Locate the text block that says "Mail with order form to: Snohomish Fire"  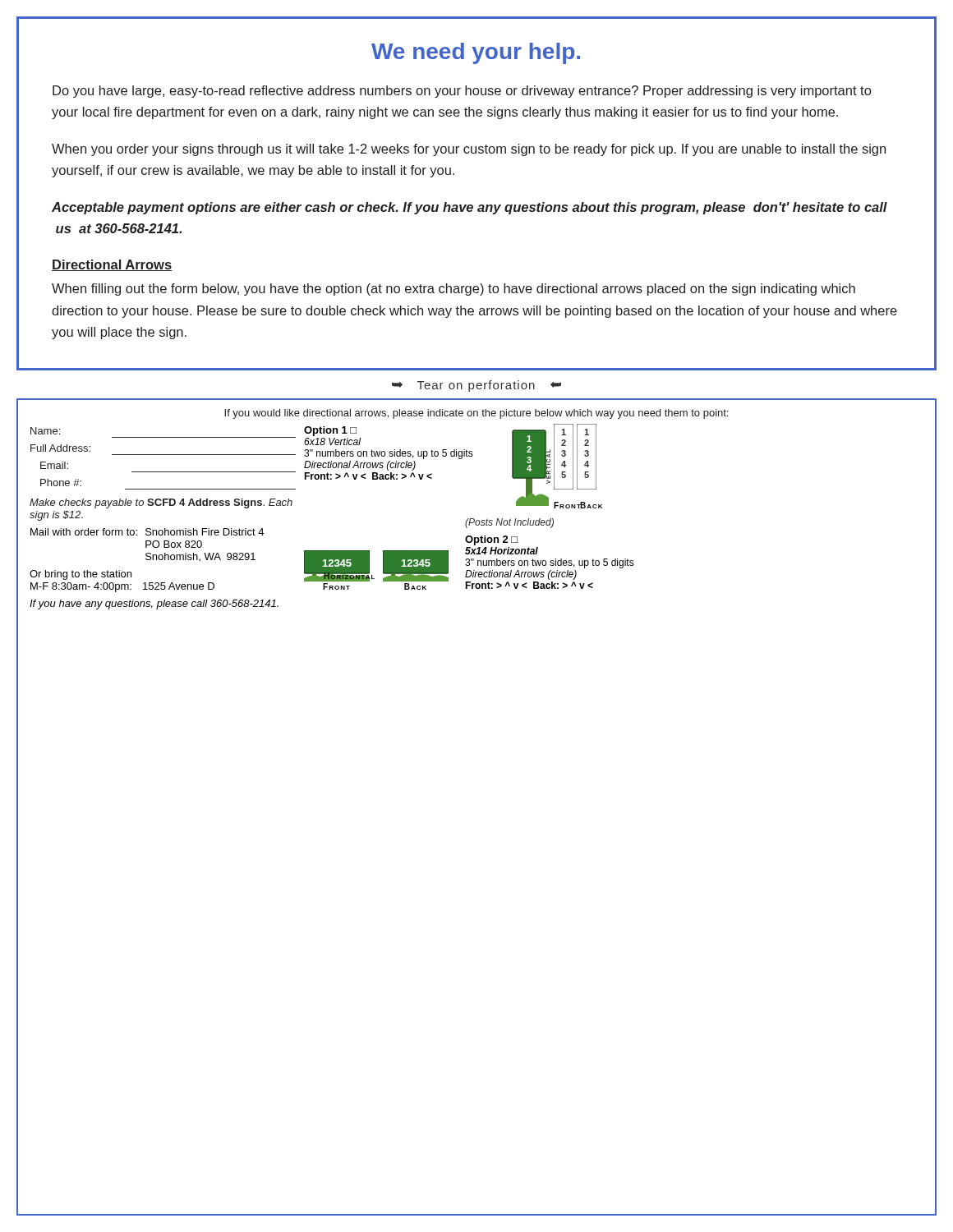pos(147,544)
